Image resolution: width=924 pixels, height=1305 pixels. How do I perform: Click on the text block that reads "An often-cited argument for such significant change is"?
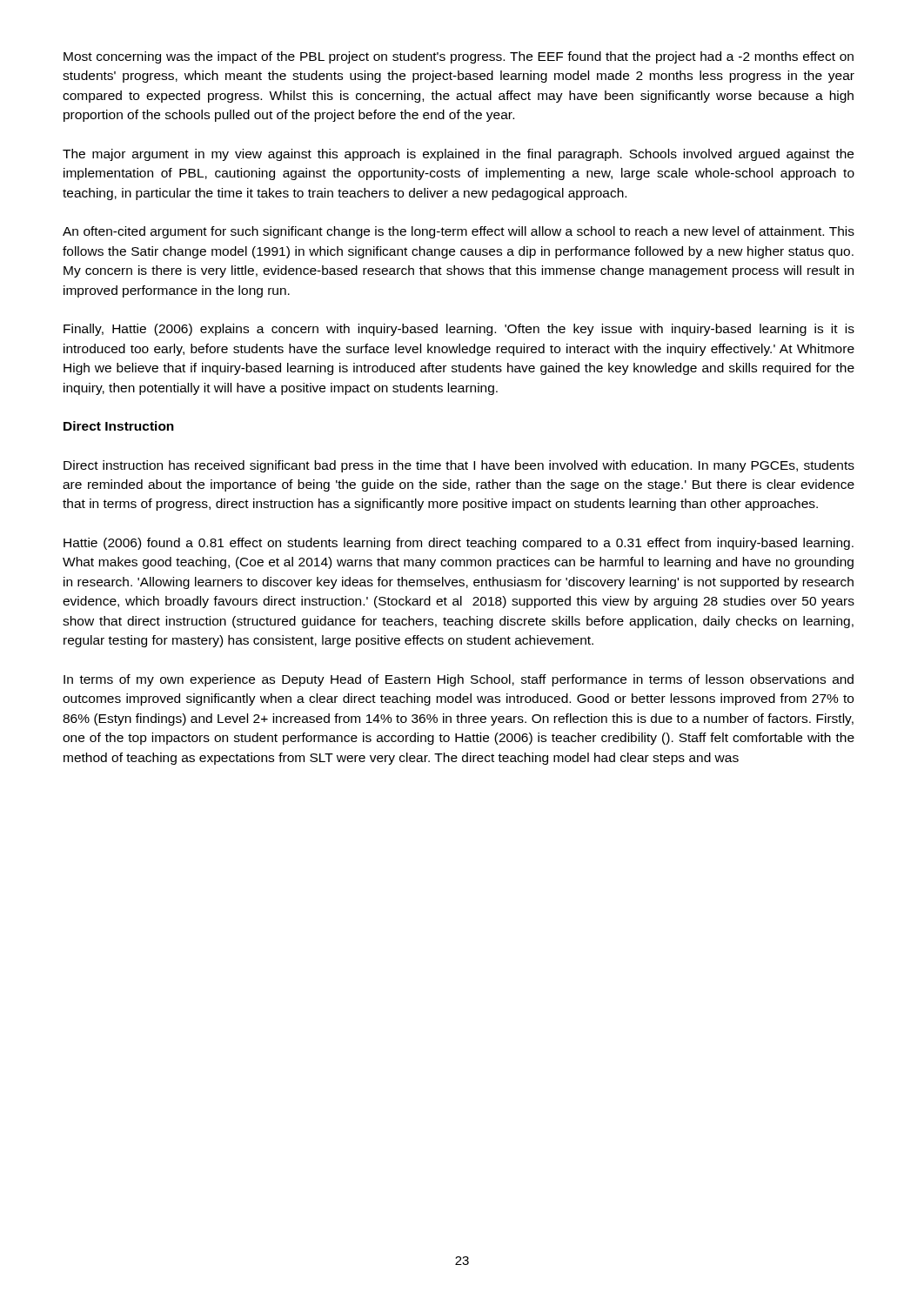459,261
